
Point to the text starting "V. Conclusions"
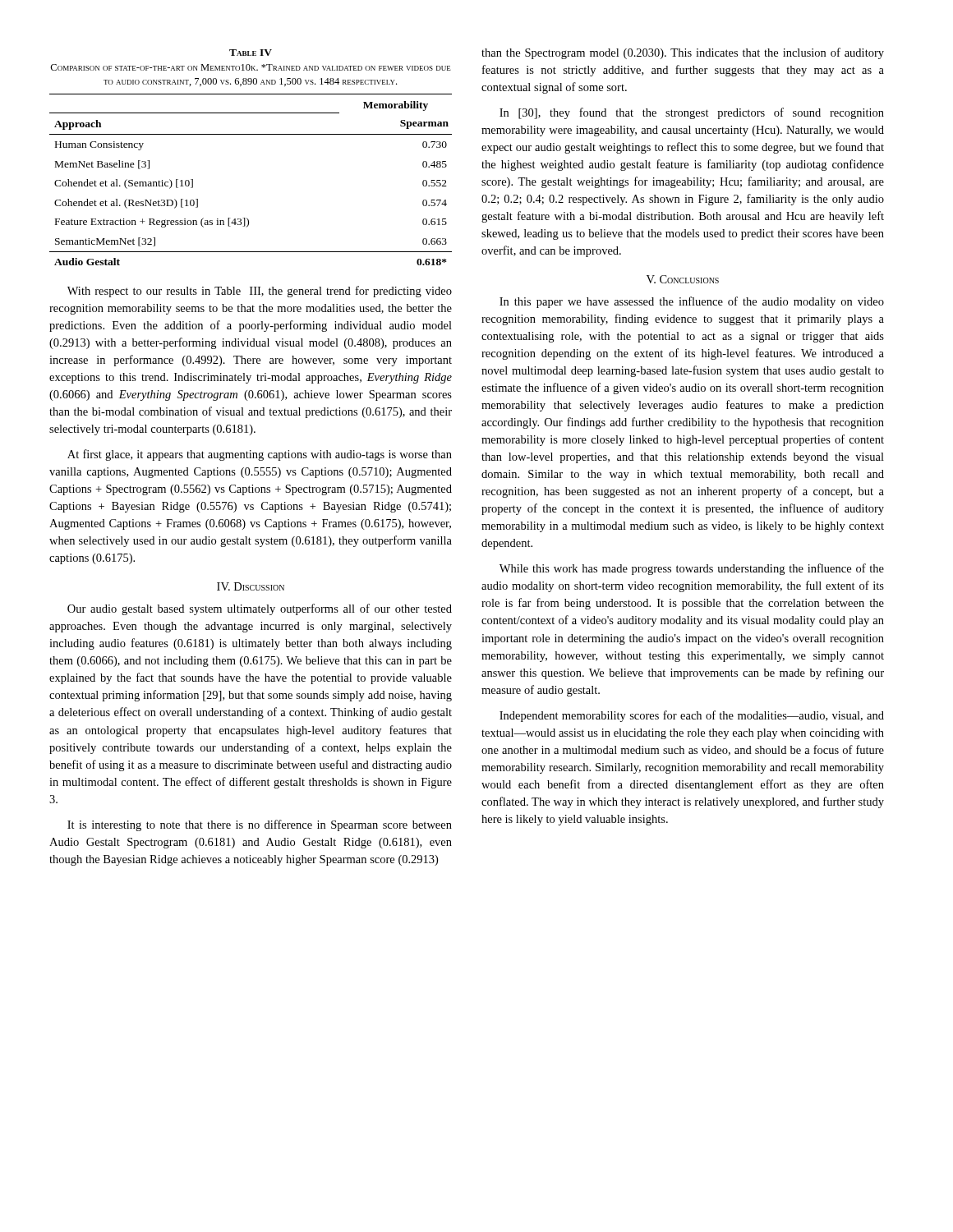(x=683, y=280)
